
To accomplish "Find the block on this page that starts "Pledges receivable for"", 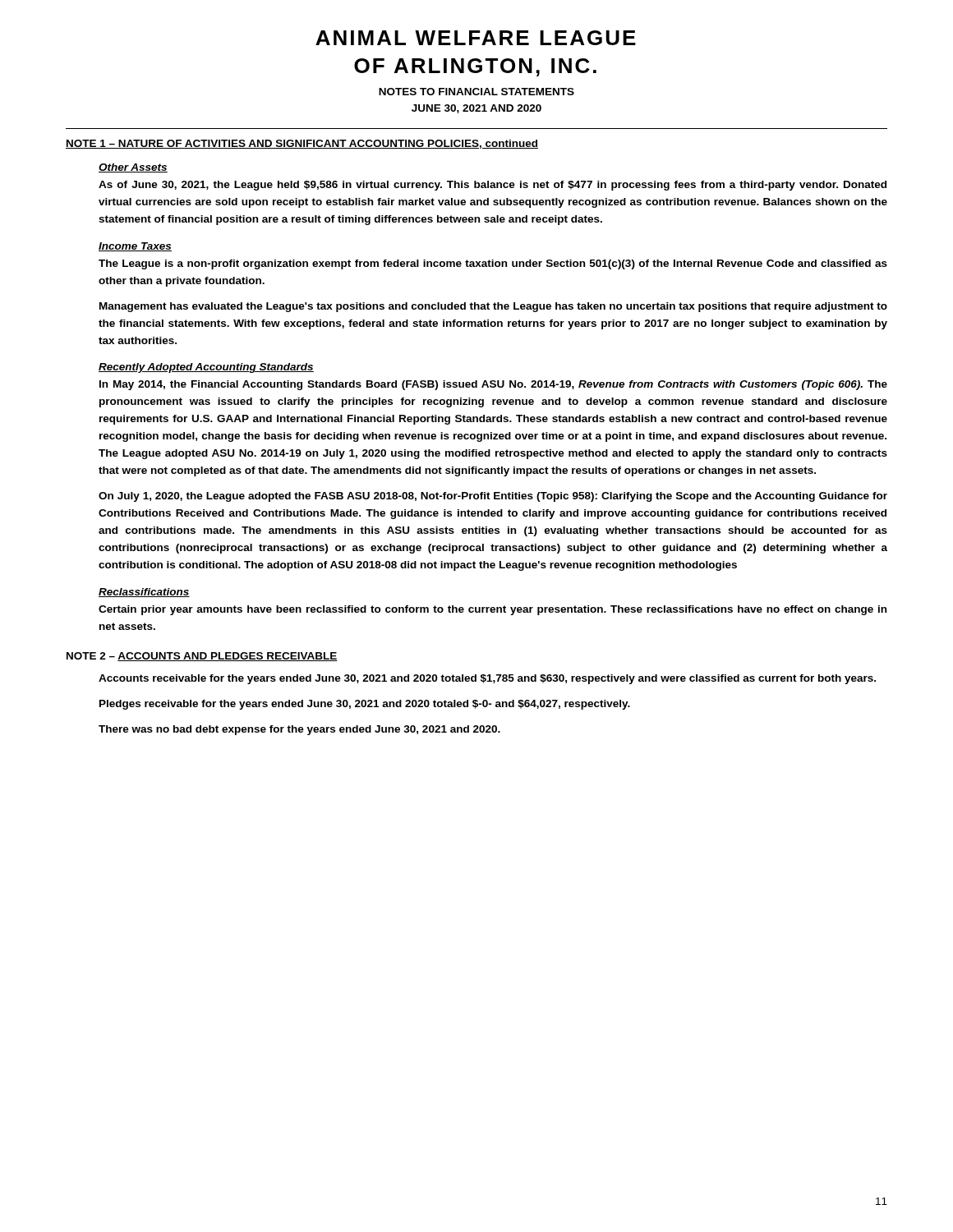I will click(364, 704).
